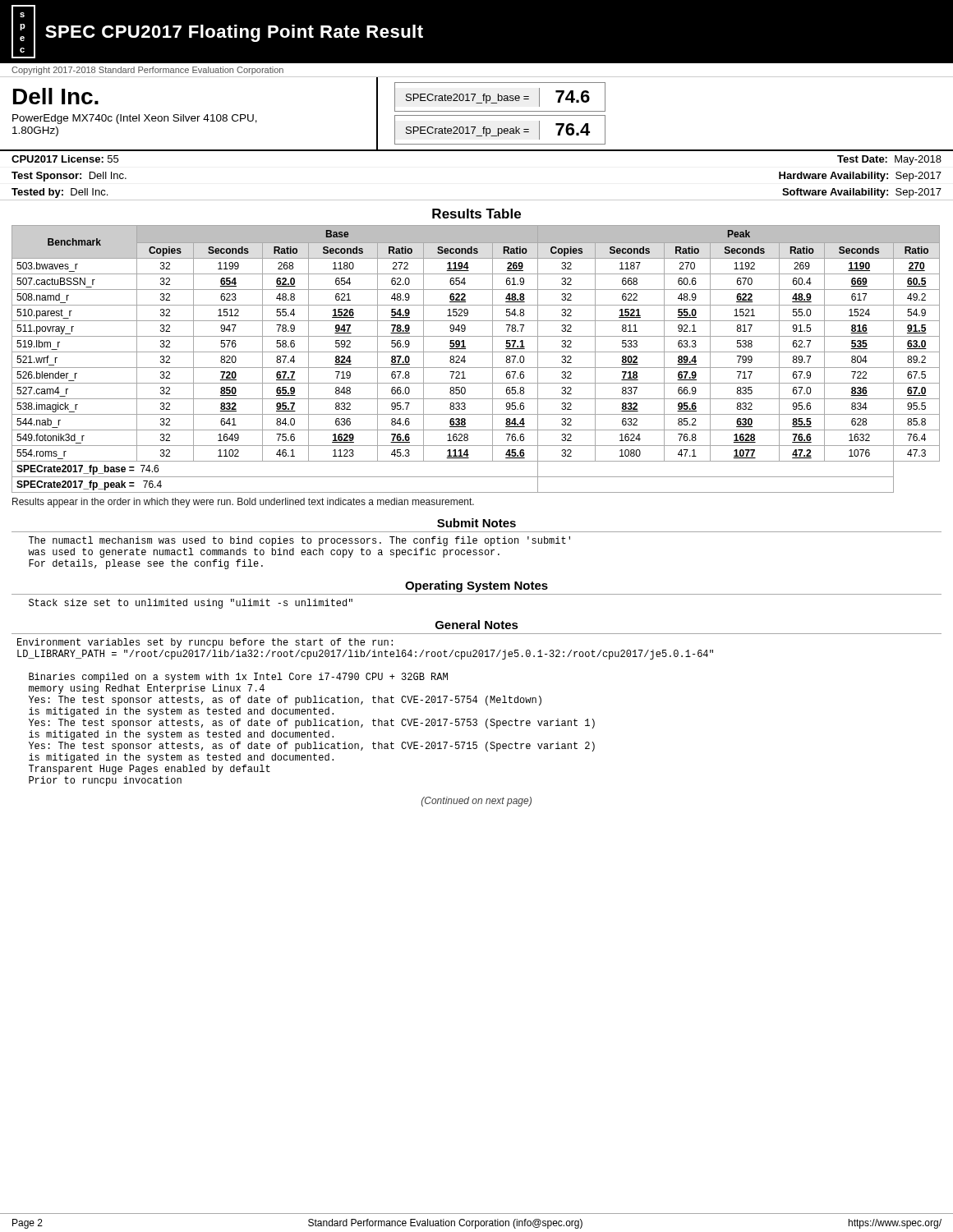The height and width of the screenshot is (1232, 953).
Task: Locate the block of text that opens with "(Continued on next"
Action: (x=476, y=801)
